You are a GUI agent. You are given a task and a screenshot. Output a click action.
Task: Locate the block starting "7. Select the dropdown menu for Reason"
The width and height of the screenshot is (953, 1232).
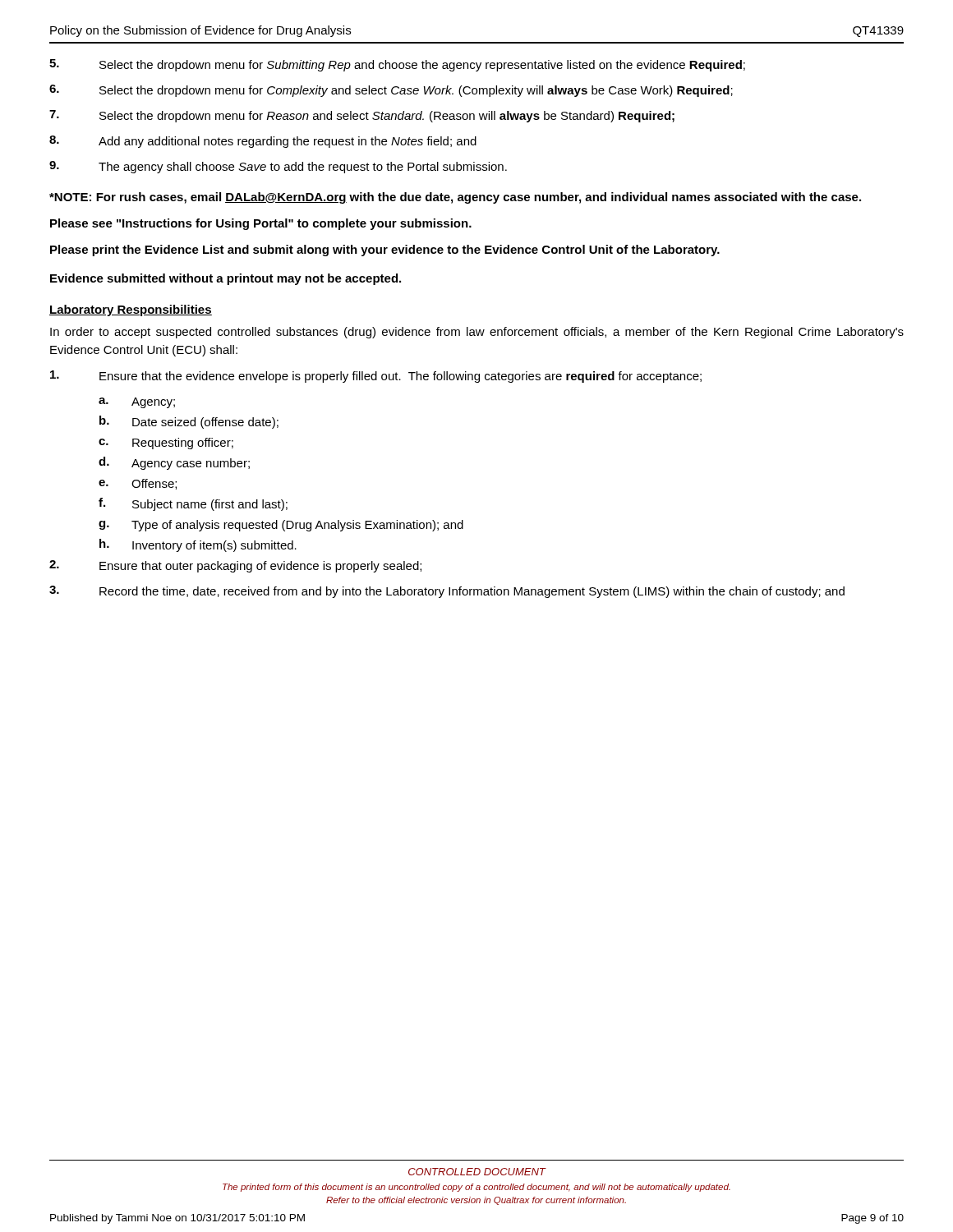(x=476, y=115)
